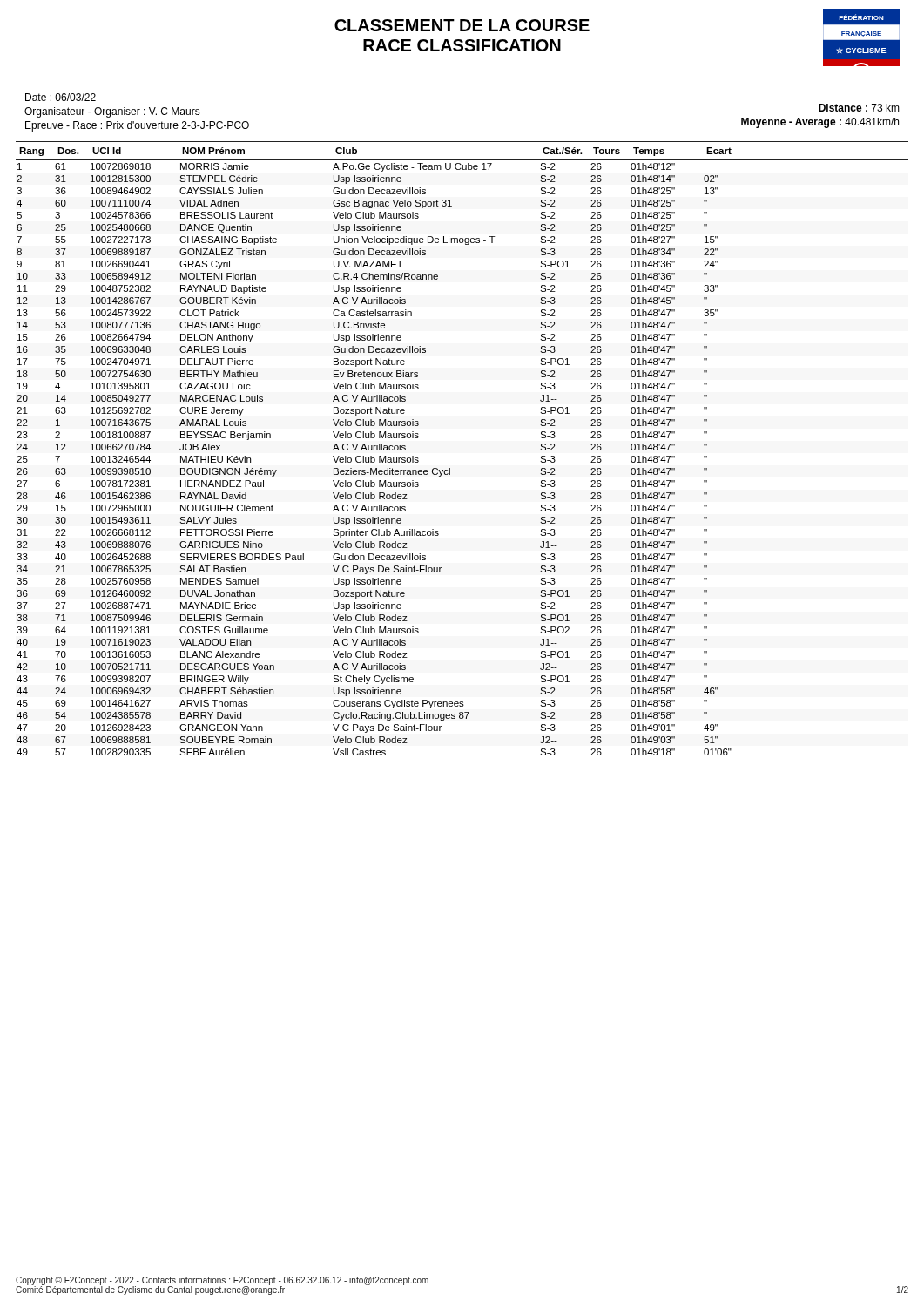Point to the element starting "Moyenne - Average : 40.481km/h"

click(x=820, y=122)
